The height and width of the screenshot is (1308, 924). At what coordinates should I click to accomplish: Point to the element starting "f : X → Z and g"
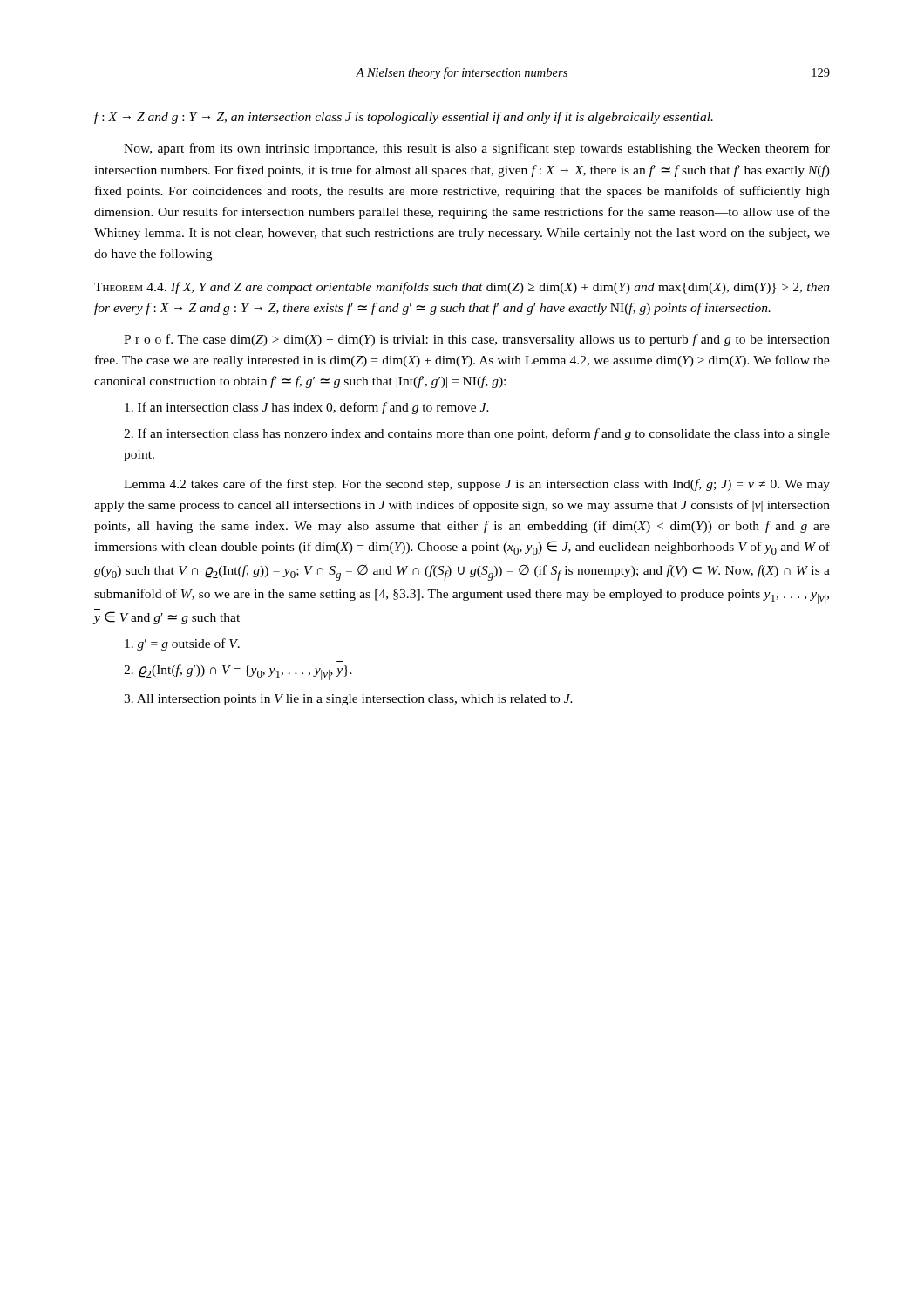pyautogui.click(x=404, y=117)
